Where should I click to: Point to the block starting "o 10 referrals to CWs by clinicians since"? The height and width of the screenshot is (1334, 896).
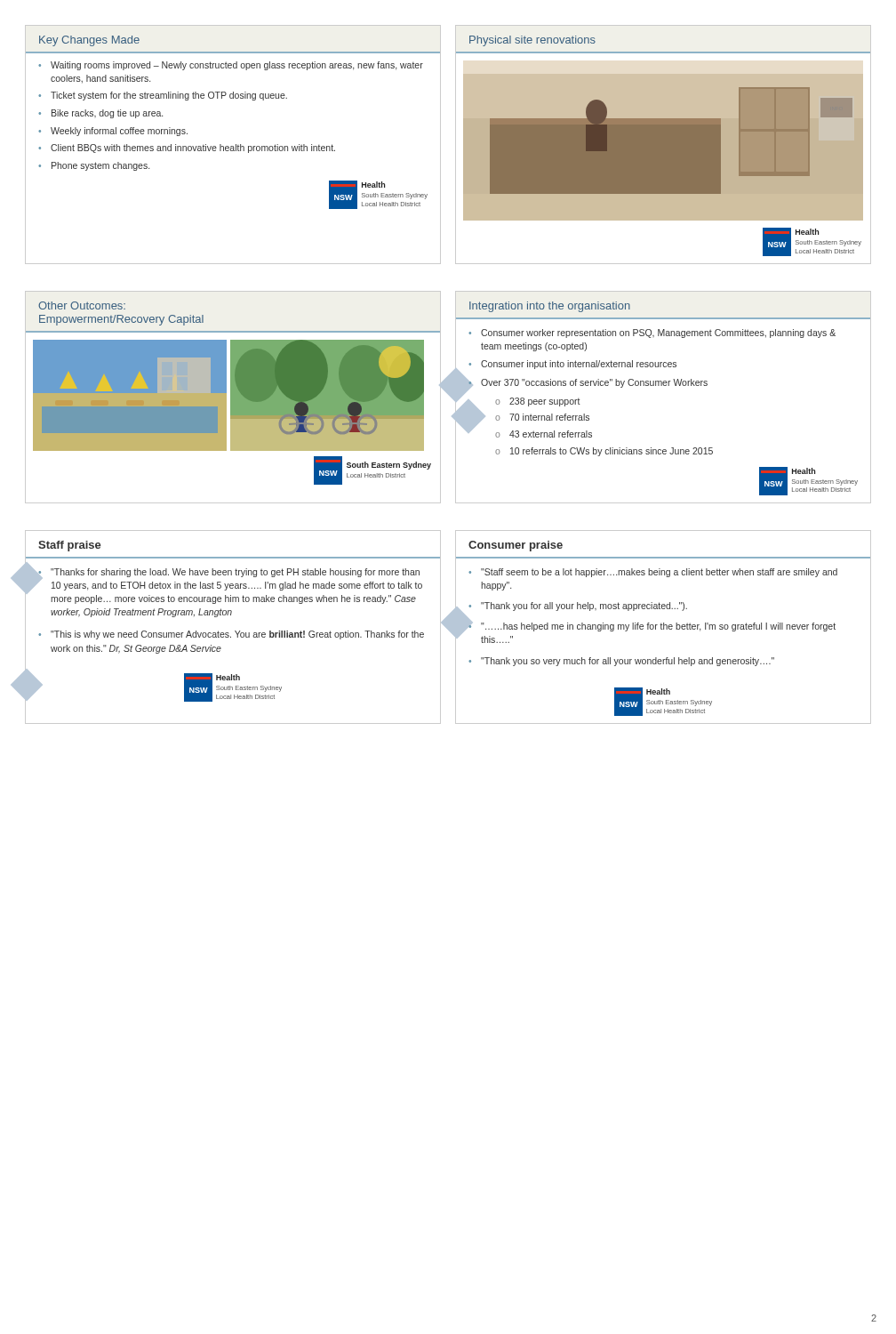pyautogui.click(x=604, y=451)
